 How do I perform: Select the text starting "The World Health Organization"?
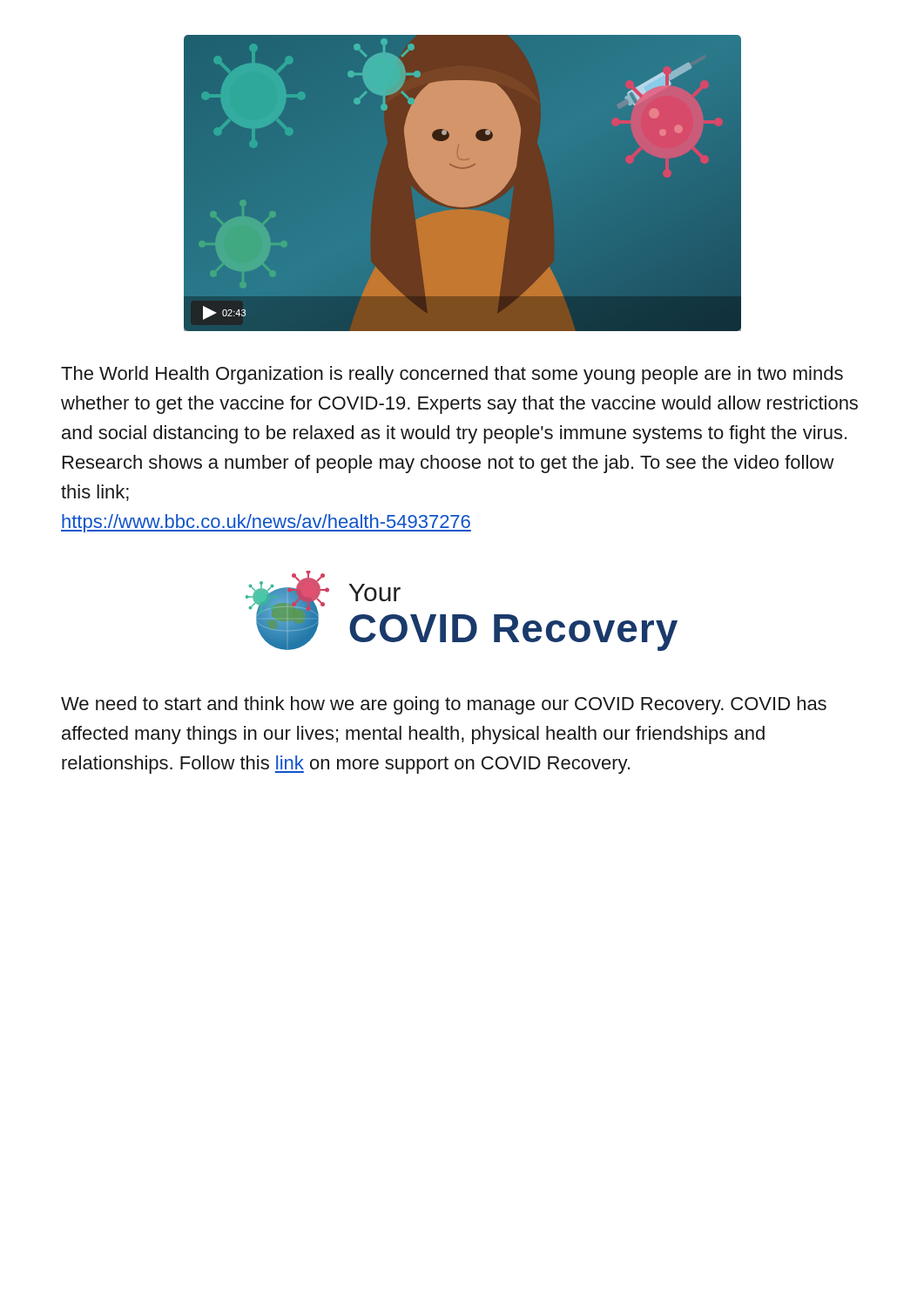460,448
